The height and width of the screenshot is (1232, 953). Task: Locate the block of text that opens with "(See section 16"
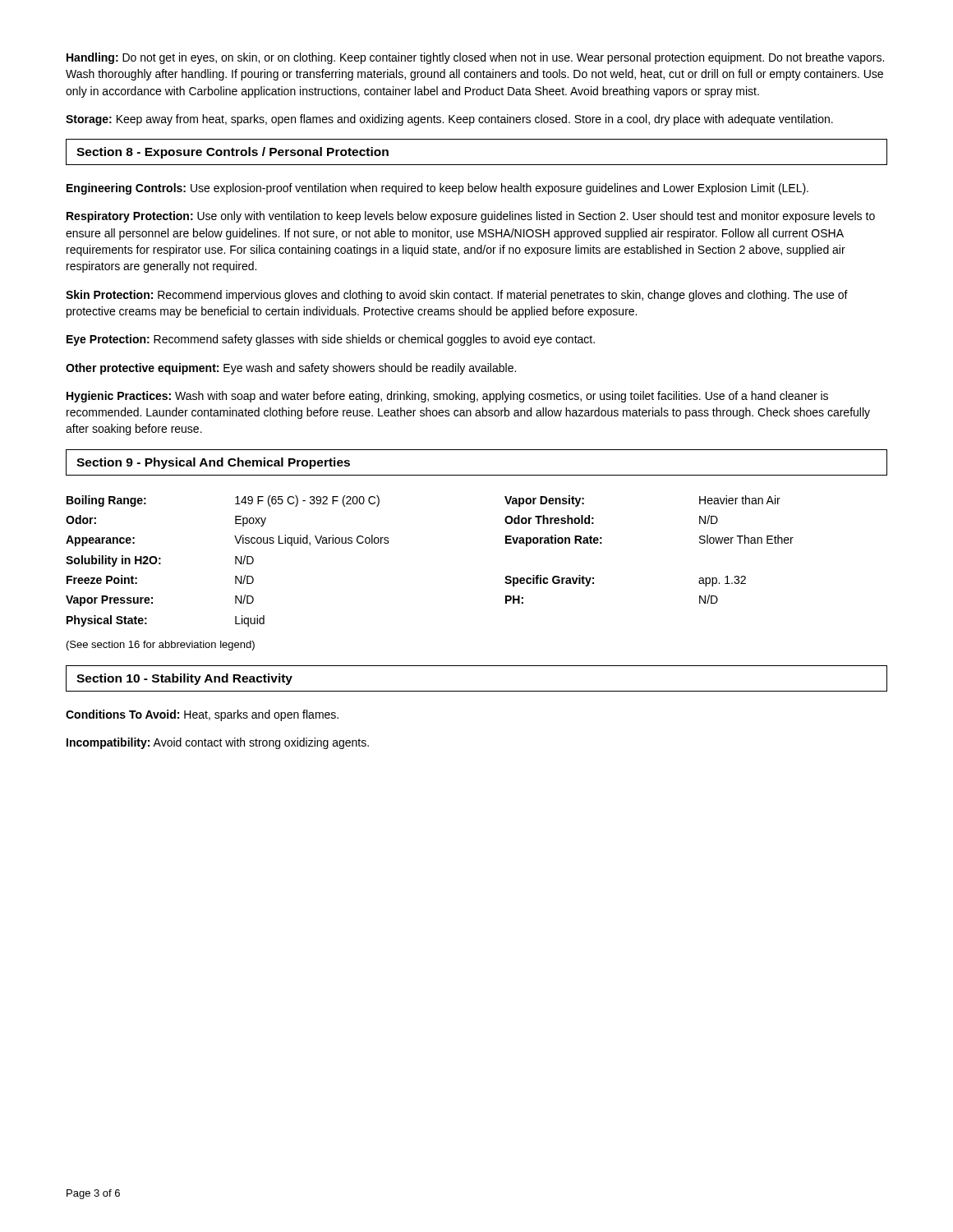pyautogui.click(x=160, y=644)
